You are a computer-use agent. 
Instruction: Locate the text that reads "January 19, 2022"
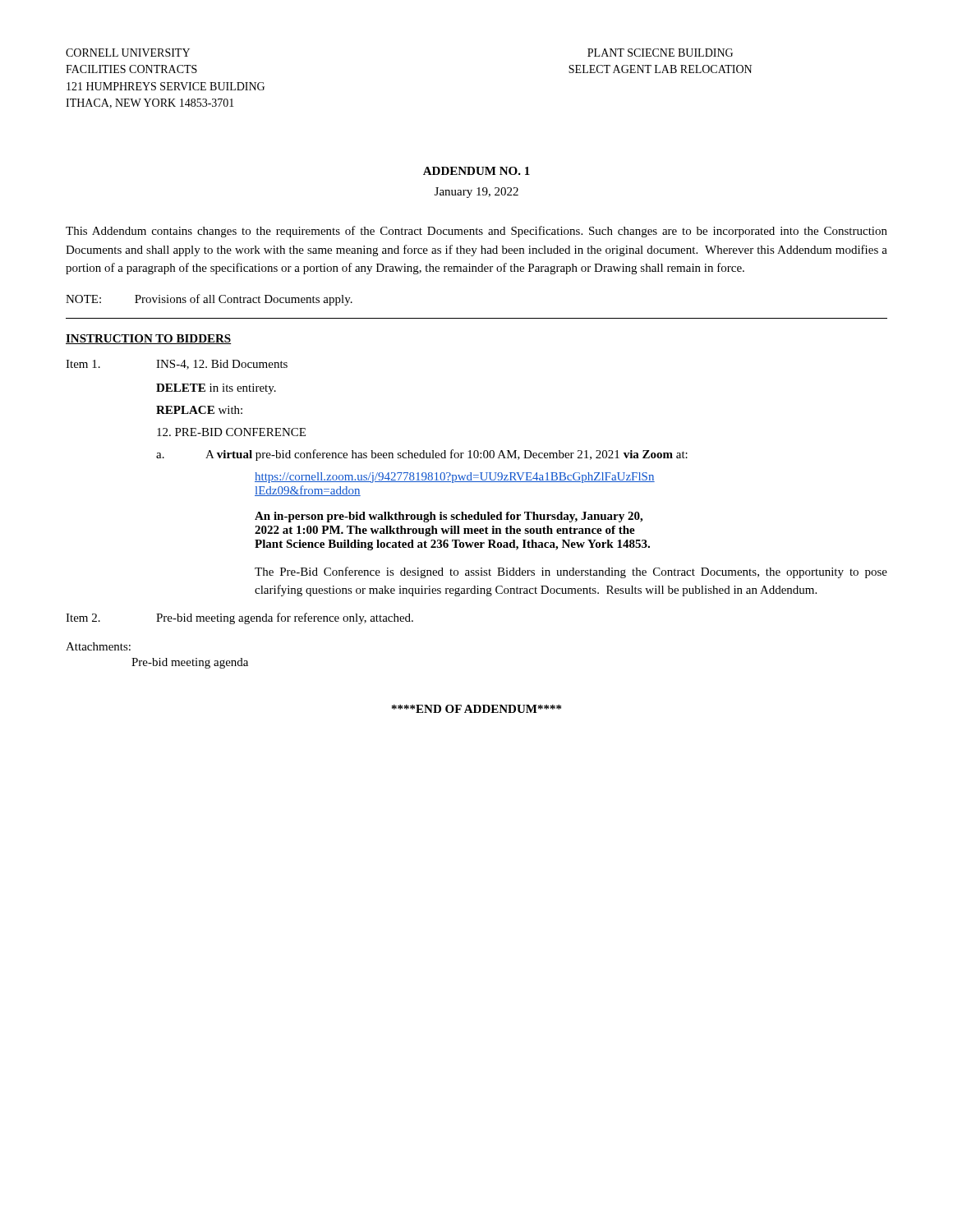click(x=476, y=191)
